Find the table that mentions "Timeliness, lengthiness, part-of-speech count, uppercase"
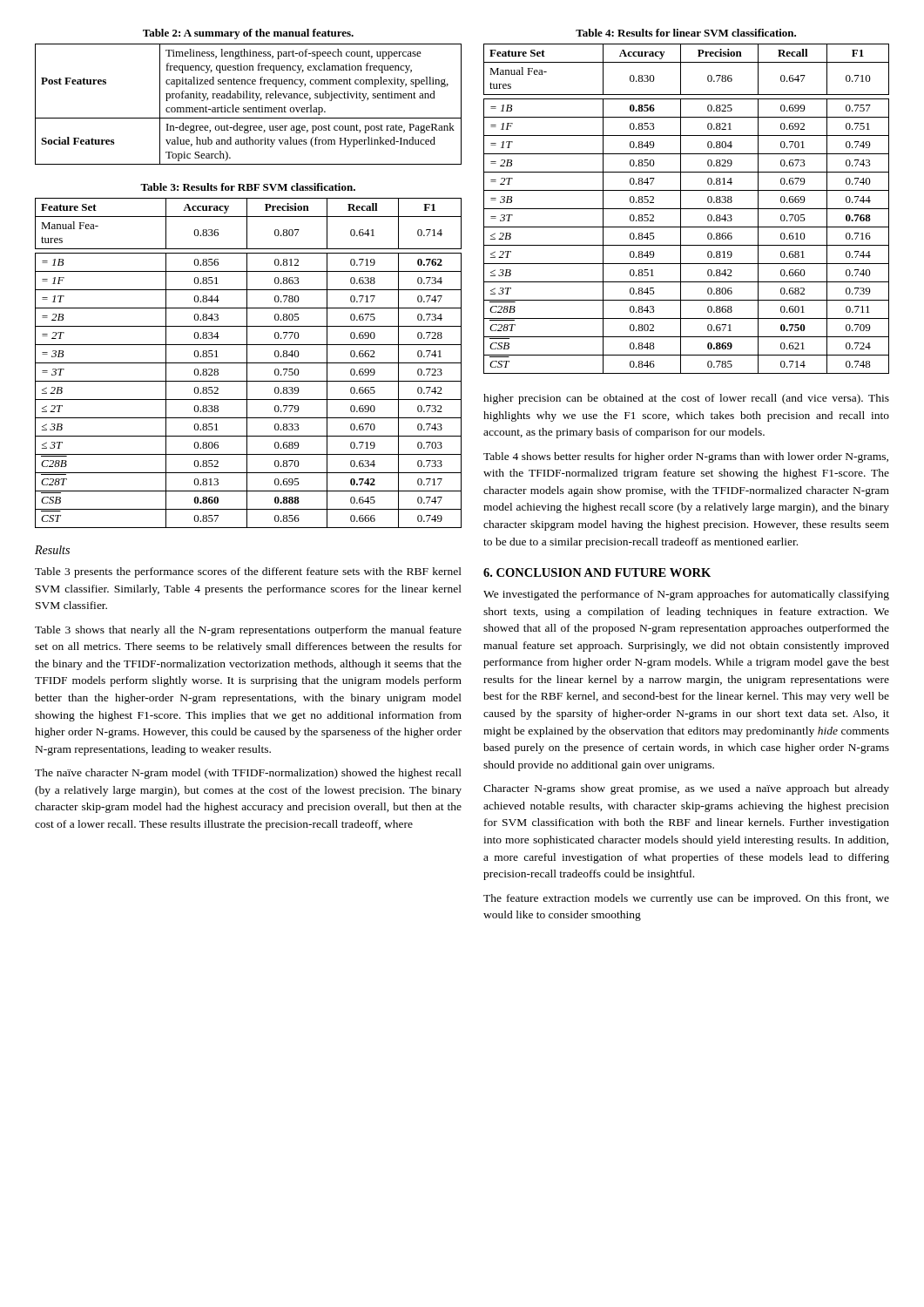 coord(248,104)
